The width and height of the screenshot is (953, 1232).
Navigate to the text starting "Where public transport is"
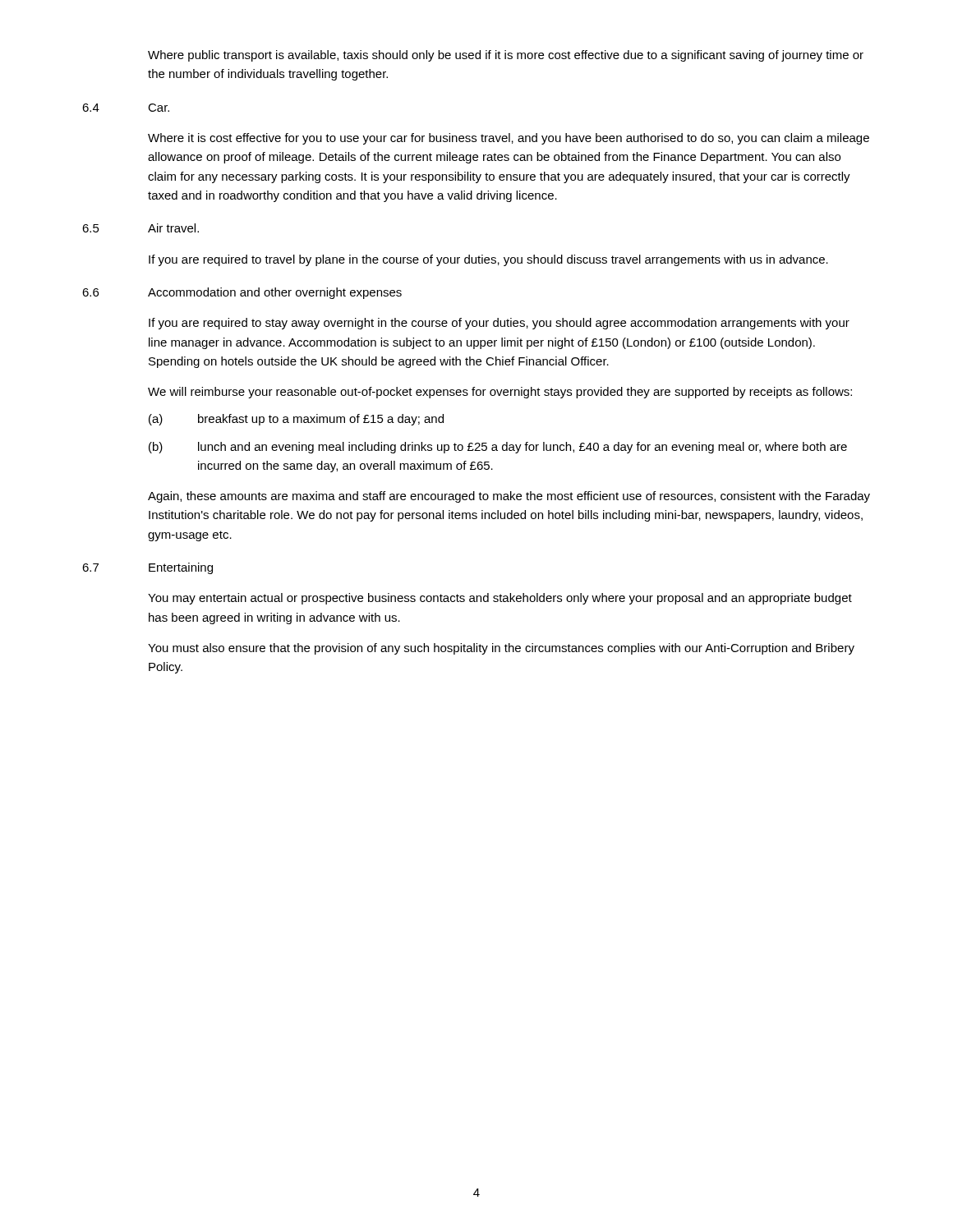(509, 64)
